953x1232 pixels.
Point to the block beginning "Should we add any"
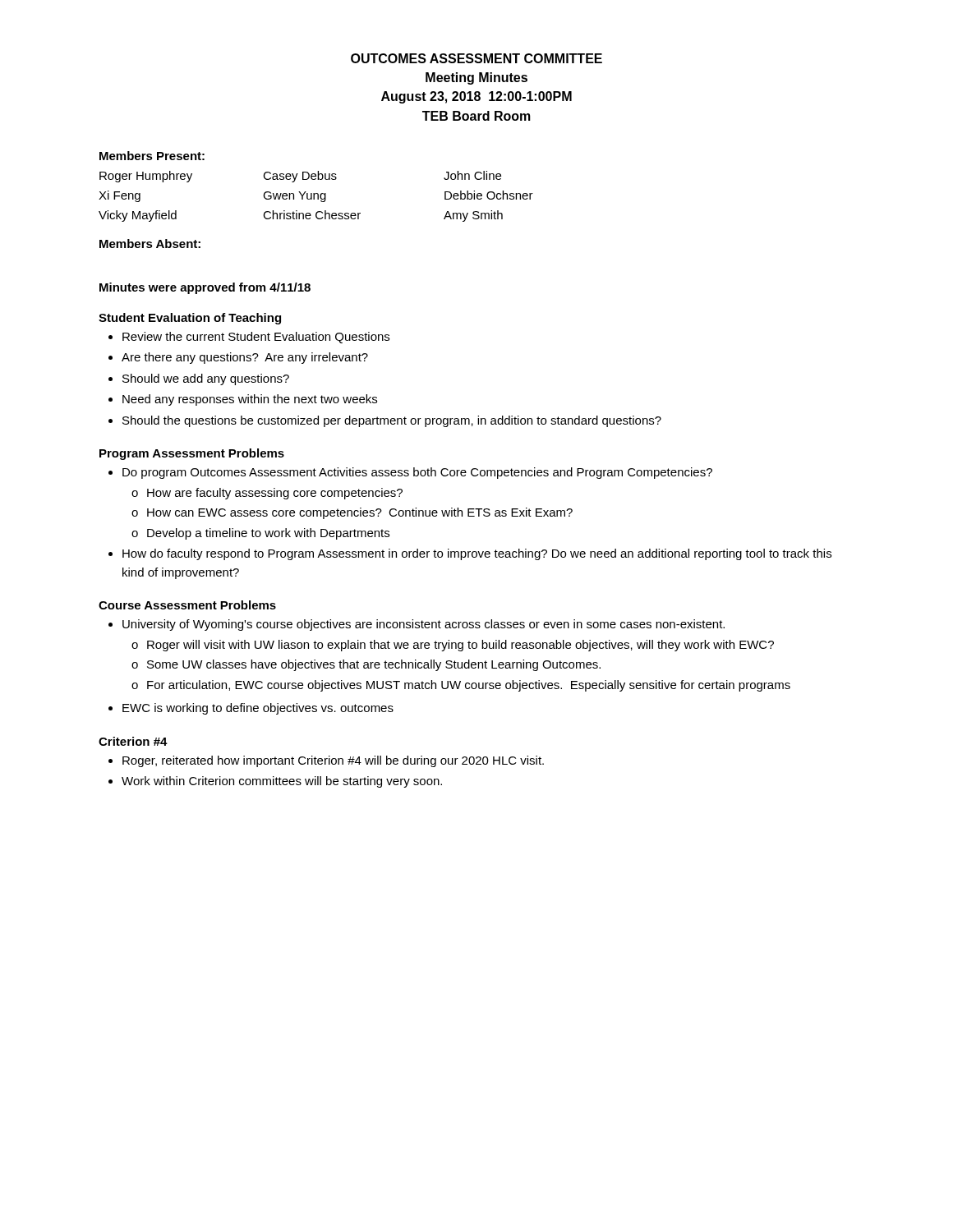coord(206,378)
